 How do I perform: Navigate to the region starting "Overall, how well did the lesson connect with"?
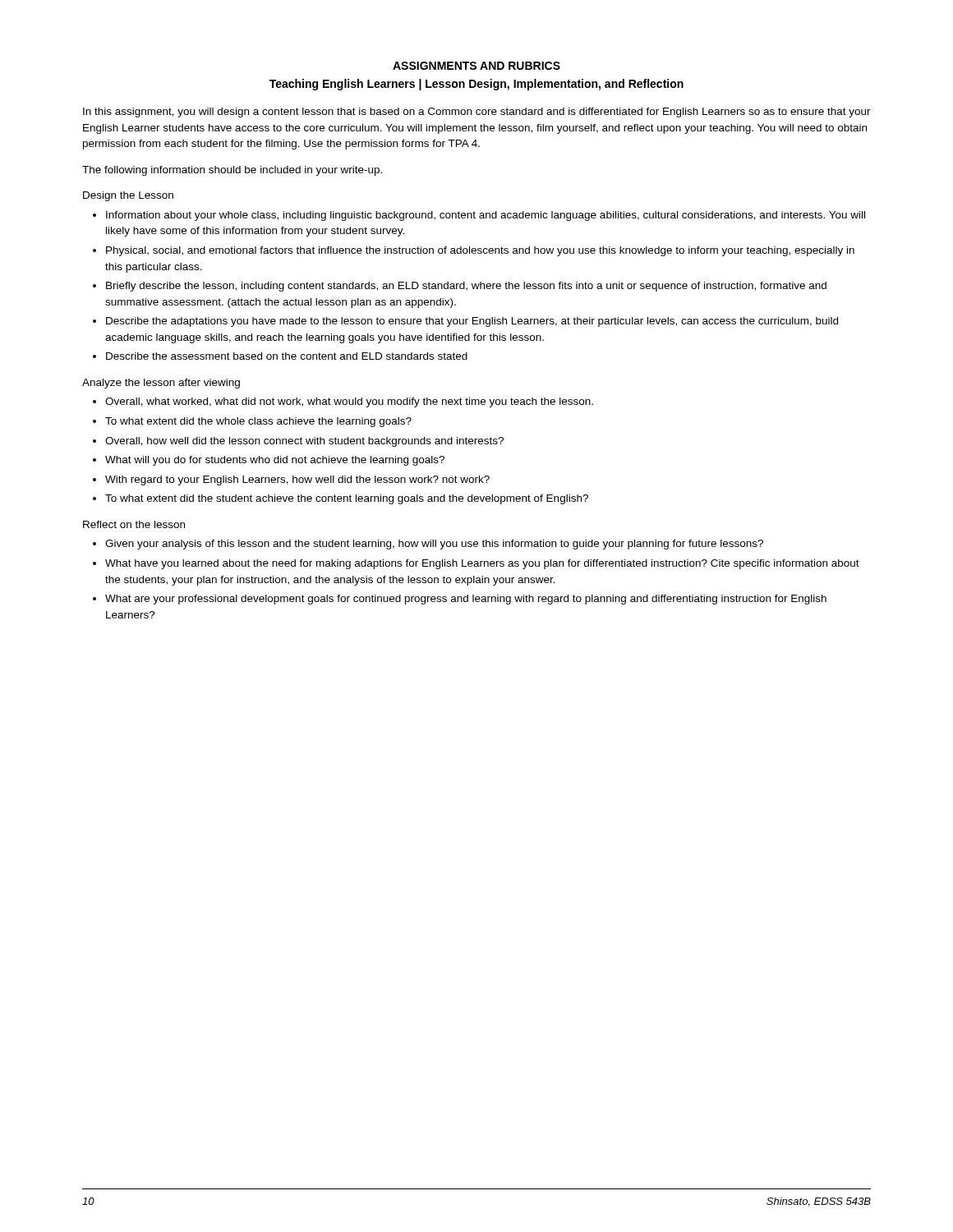305,440
